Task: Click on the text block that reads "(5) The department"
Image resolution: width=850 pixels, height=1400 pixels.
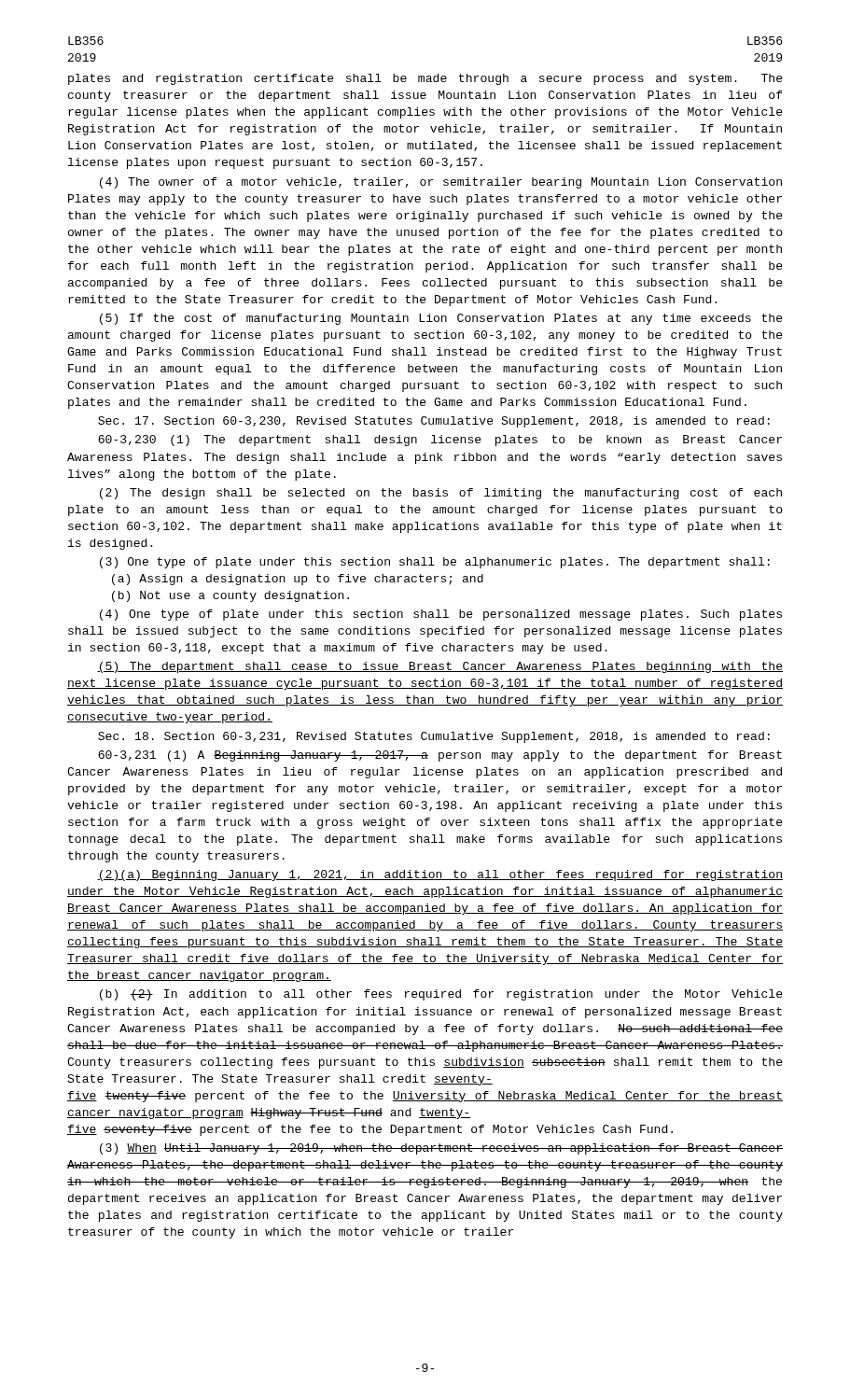Action: coord(425,693)
